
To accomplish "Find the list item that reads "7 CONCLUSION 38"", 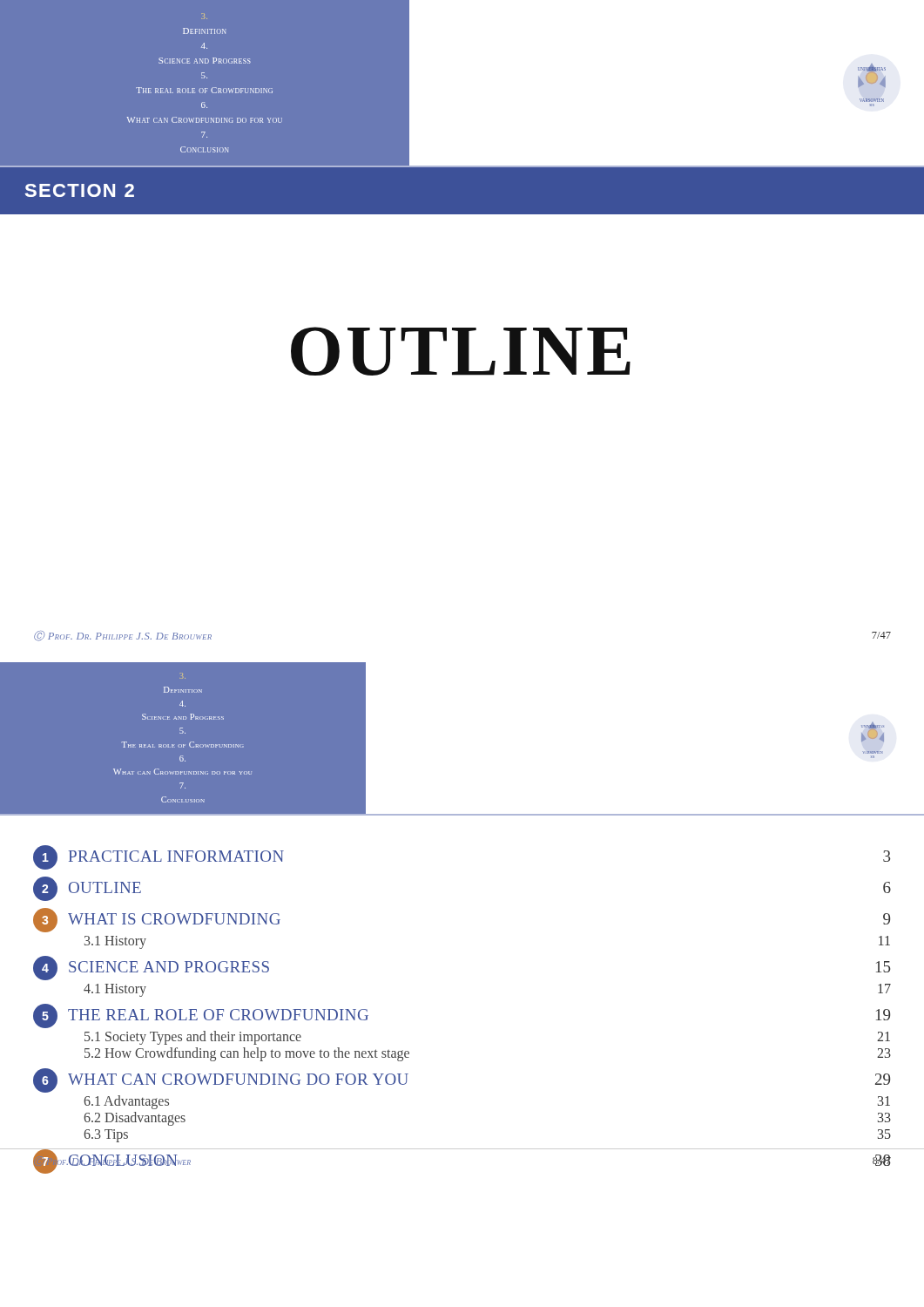I will point(462,1161).
